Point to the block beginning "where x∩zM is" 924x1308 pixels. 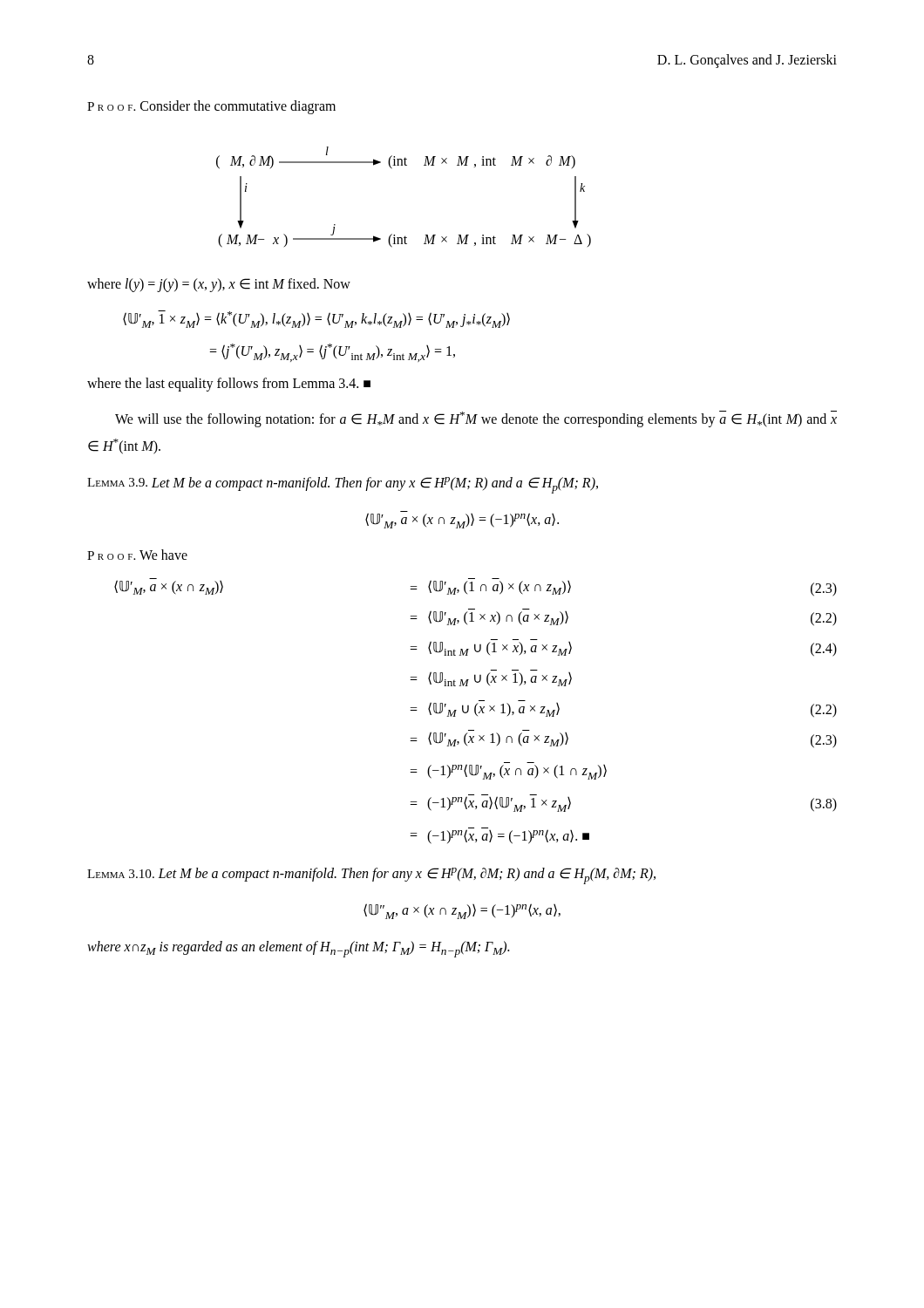coord(299,948)
